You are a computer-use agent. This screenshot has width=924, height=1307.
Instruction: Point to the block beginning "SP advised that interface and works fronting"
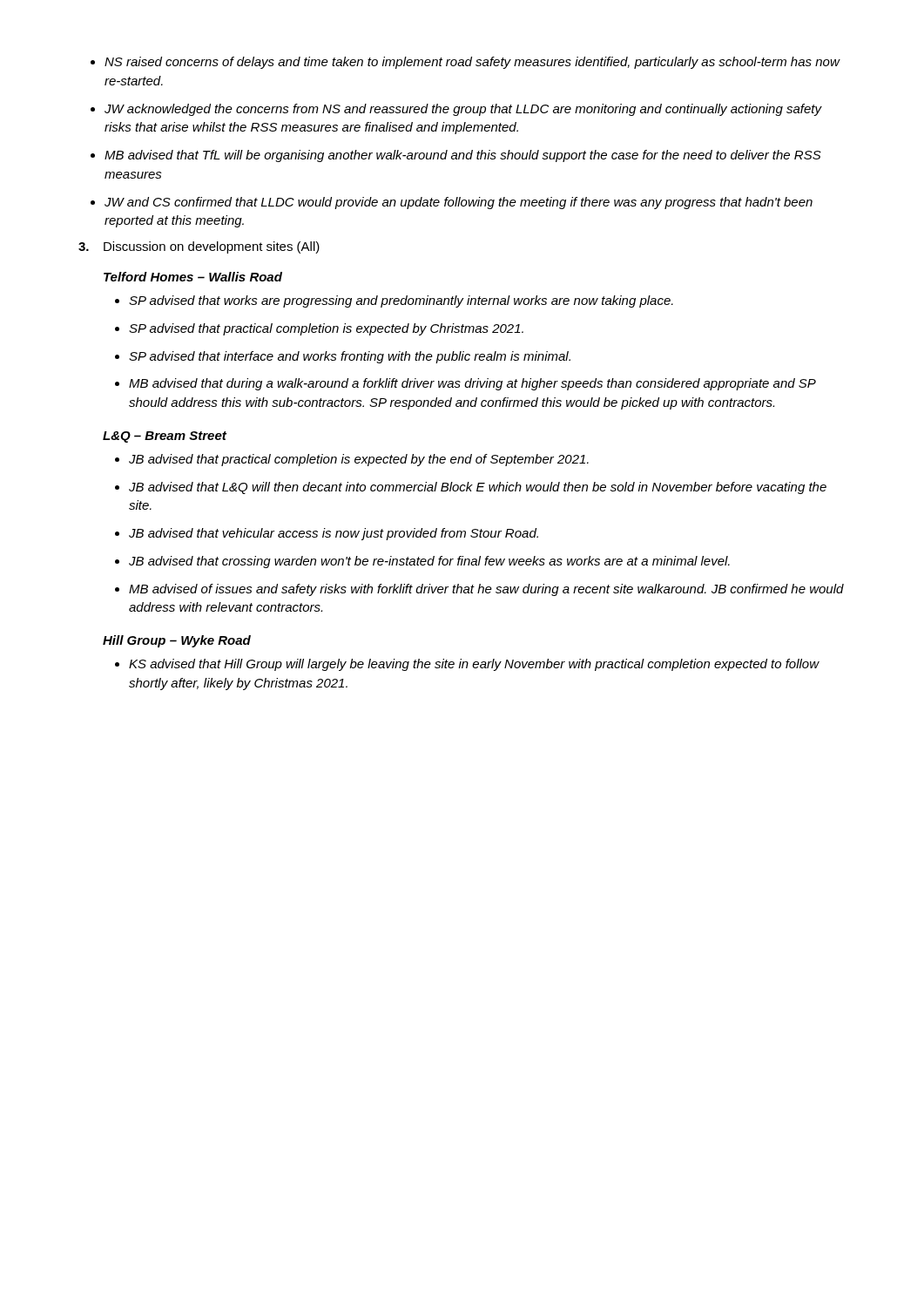click(487, 356)
